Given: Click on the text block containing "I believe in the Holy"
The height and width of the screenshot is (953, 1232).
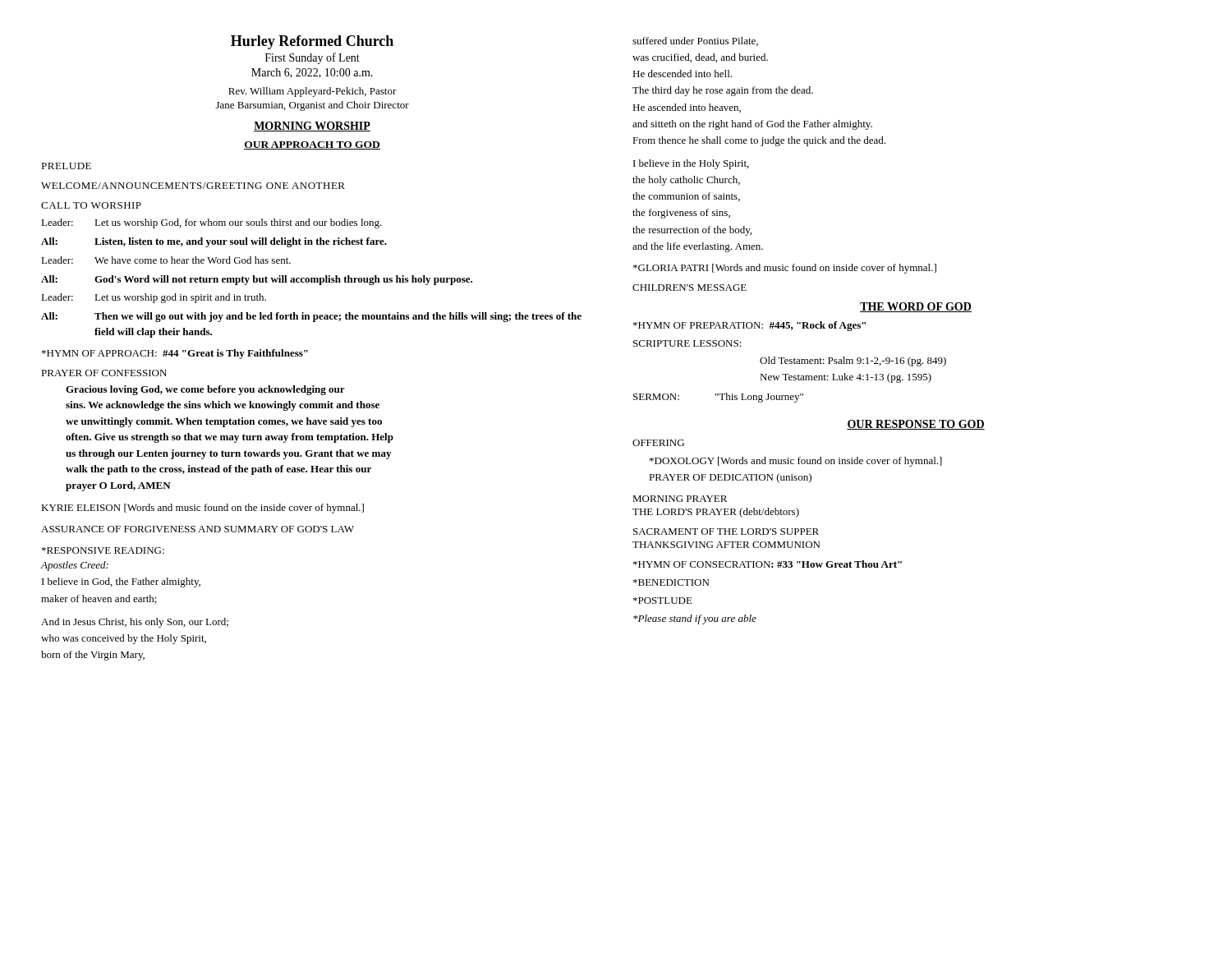Looking at the screenshot, I should 698,204.
